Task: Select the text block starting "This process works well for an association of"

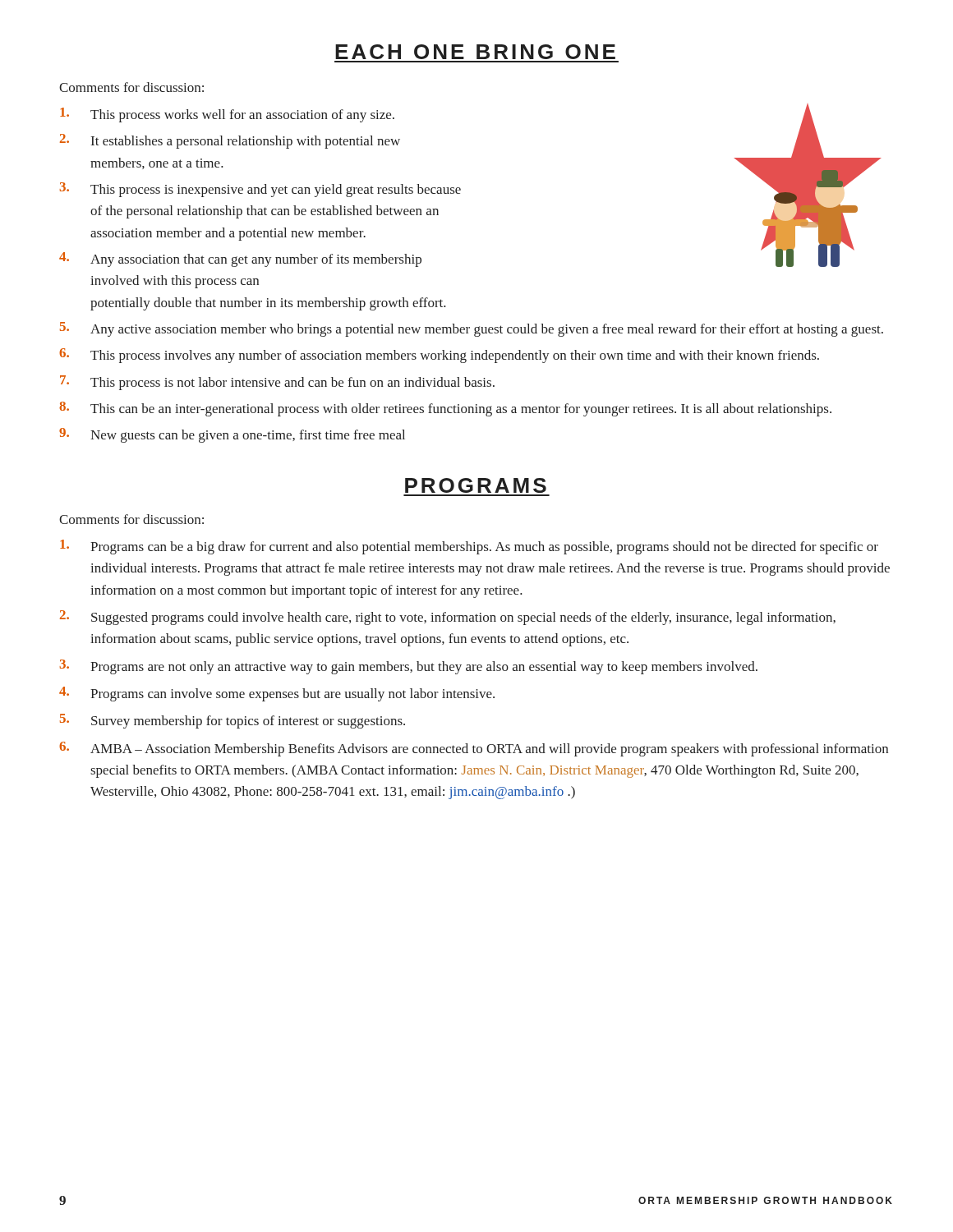Action: click(x=227, y=115)
